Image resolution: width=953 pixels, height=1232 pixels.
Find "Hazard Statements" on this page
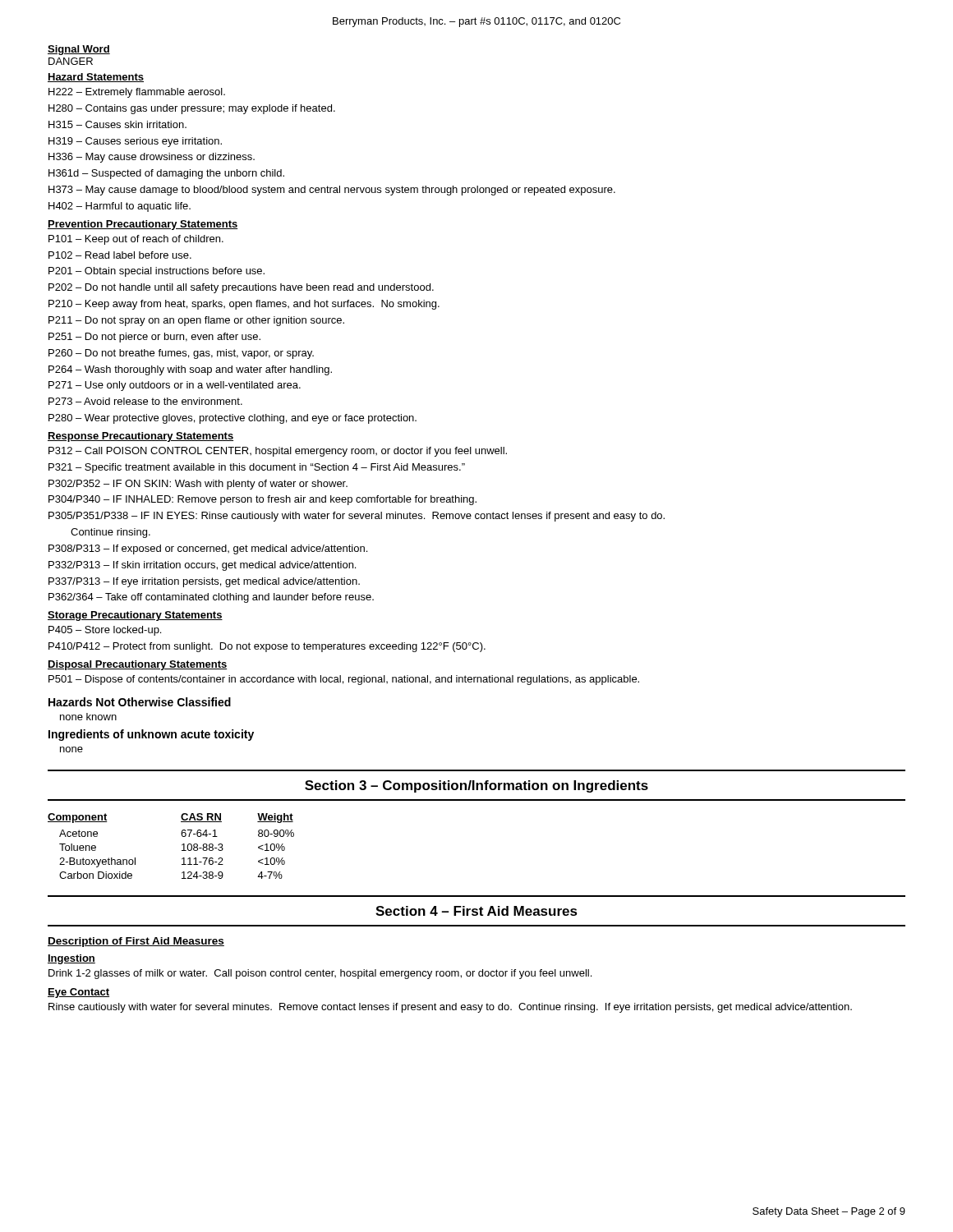click(x=96, y=77)
